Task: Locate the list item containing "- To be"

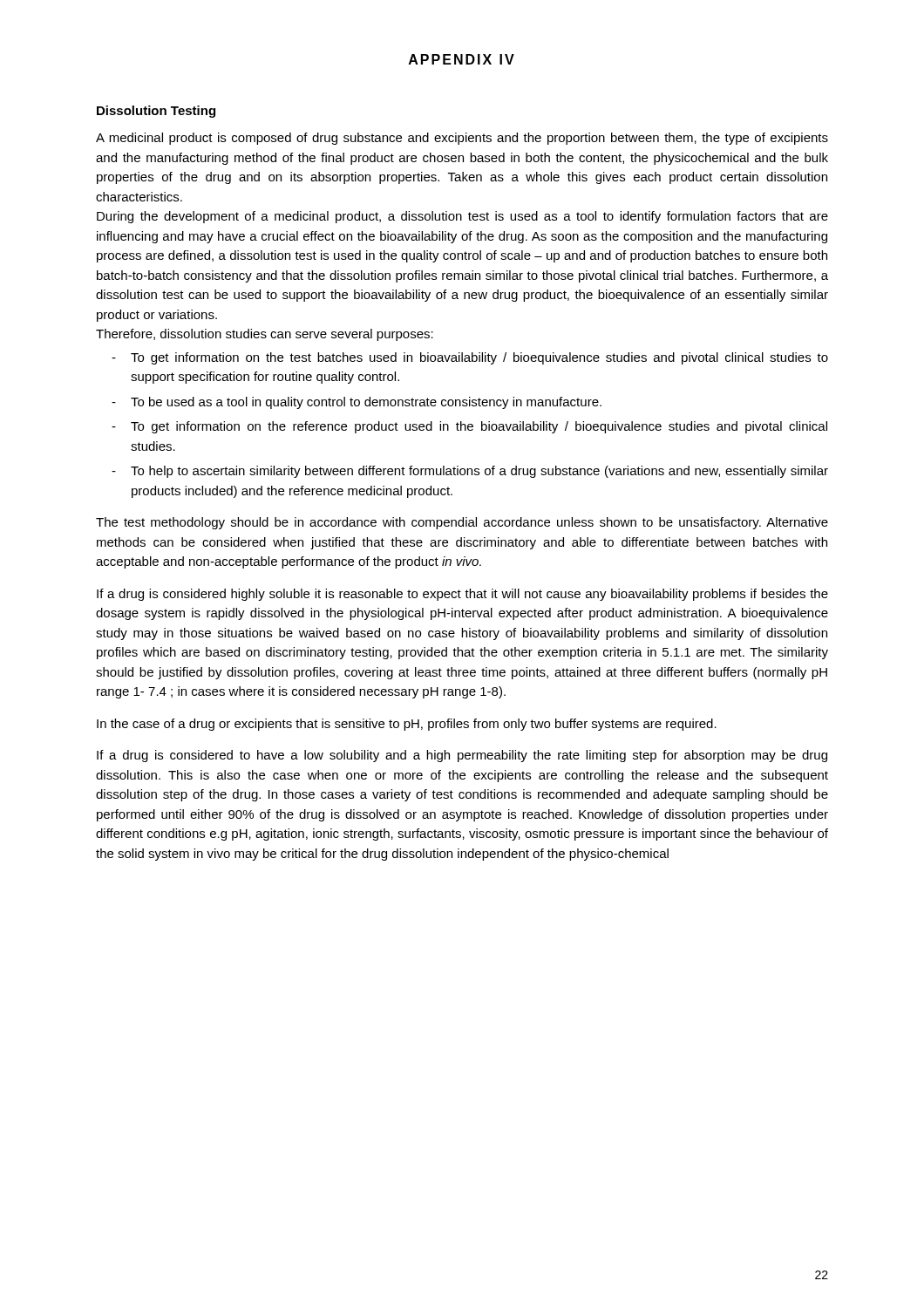Action: point(470,402)
